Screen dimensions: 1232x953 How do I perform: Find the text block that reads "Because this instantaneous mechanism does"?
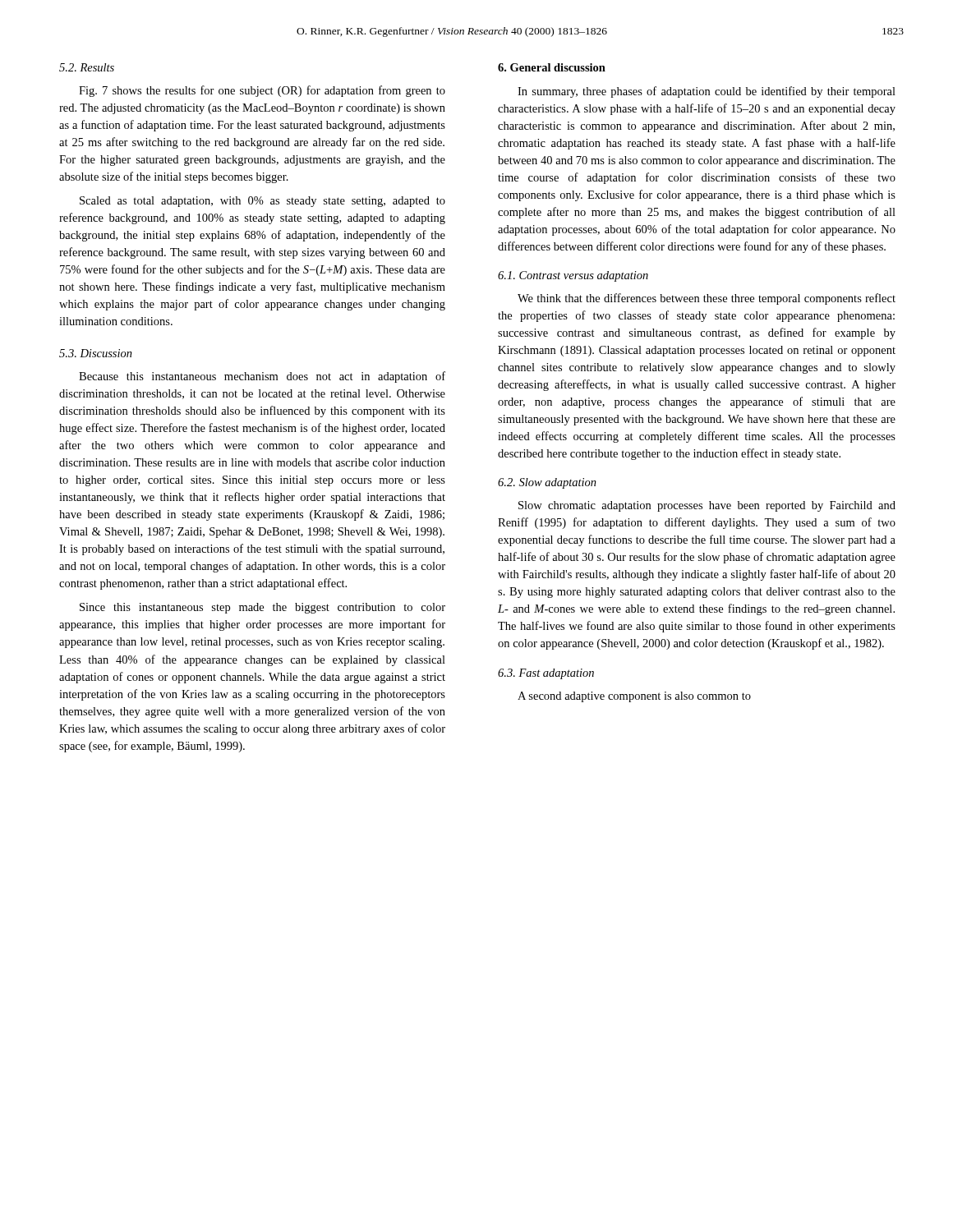click(252, 561)
